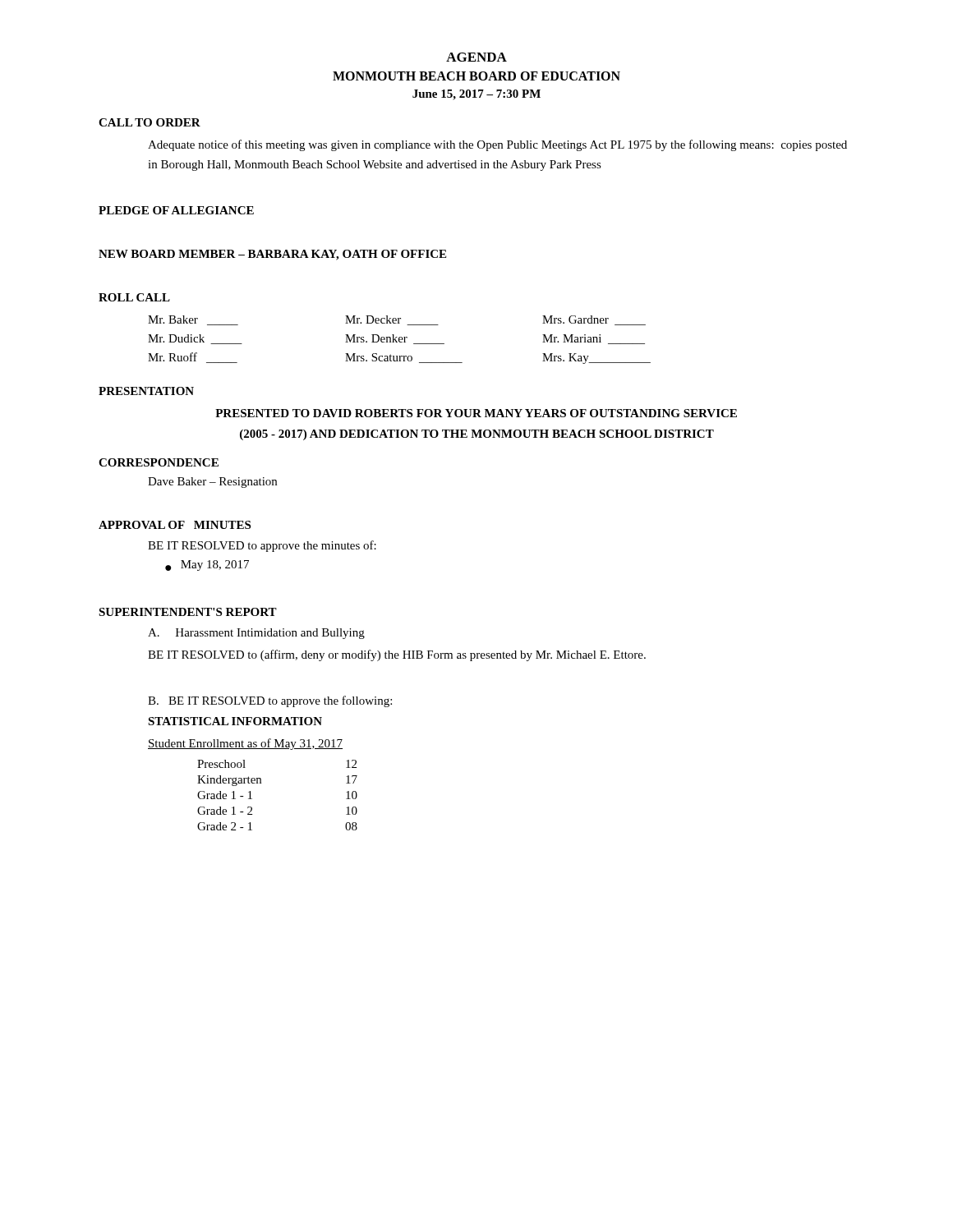Locate the text block starting "Adequate notice of this meeting"

[498, 154]
